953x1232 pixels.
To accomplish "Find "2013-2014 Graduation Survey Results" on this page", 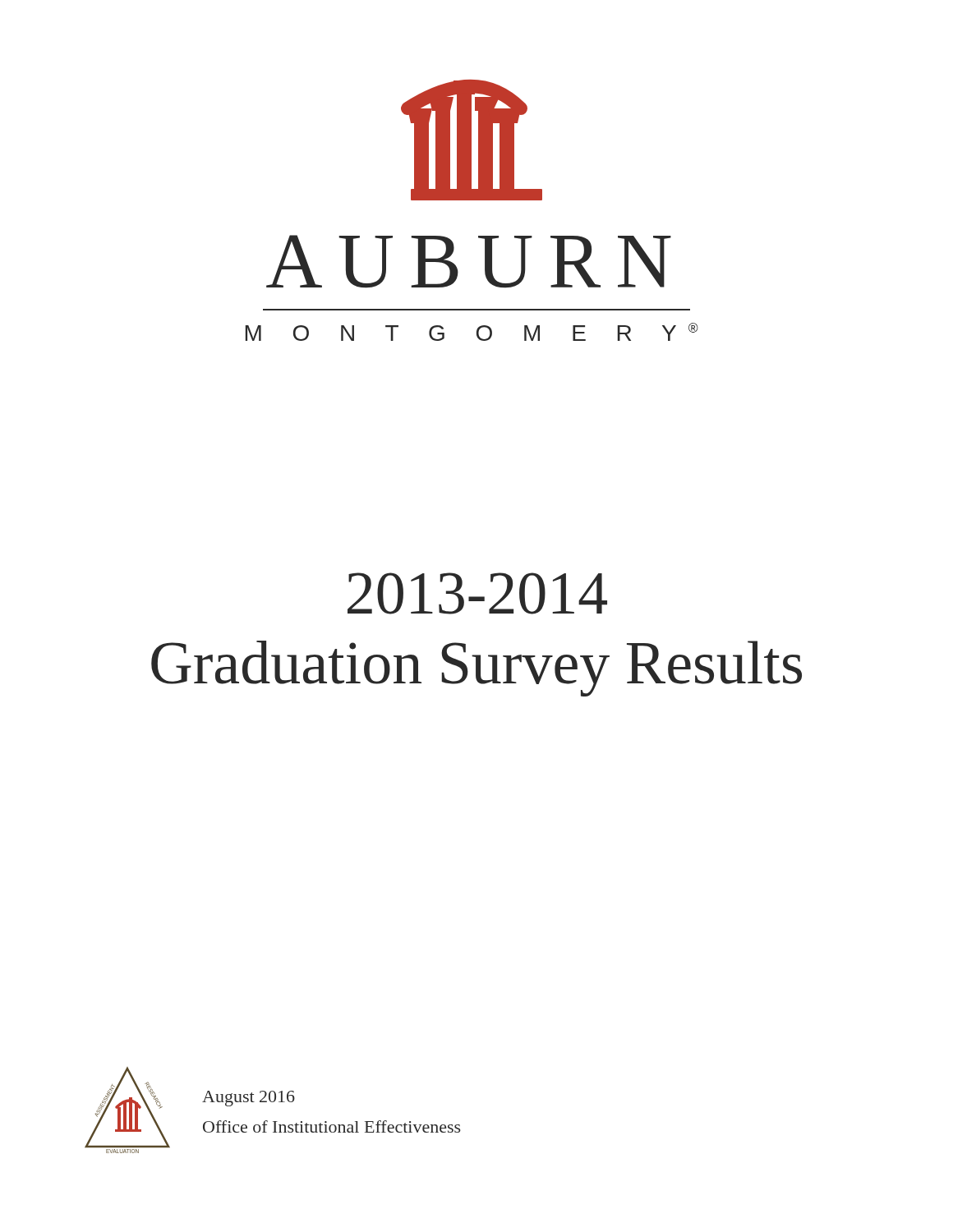I will coord(476,628).
